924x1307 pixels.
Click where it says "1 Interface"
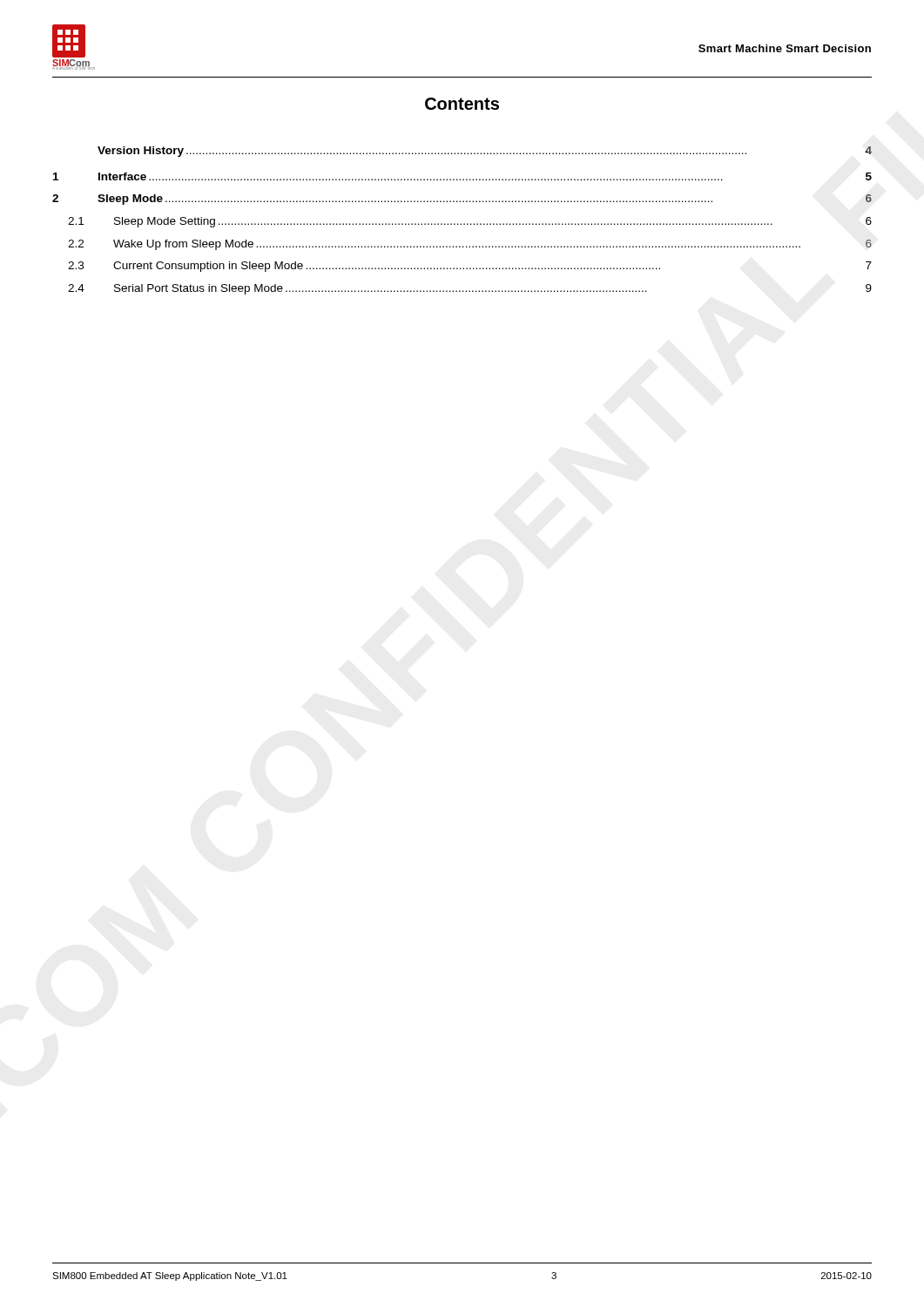[462, 176]
